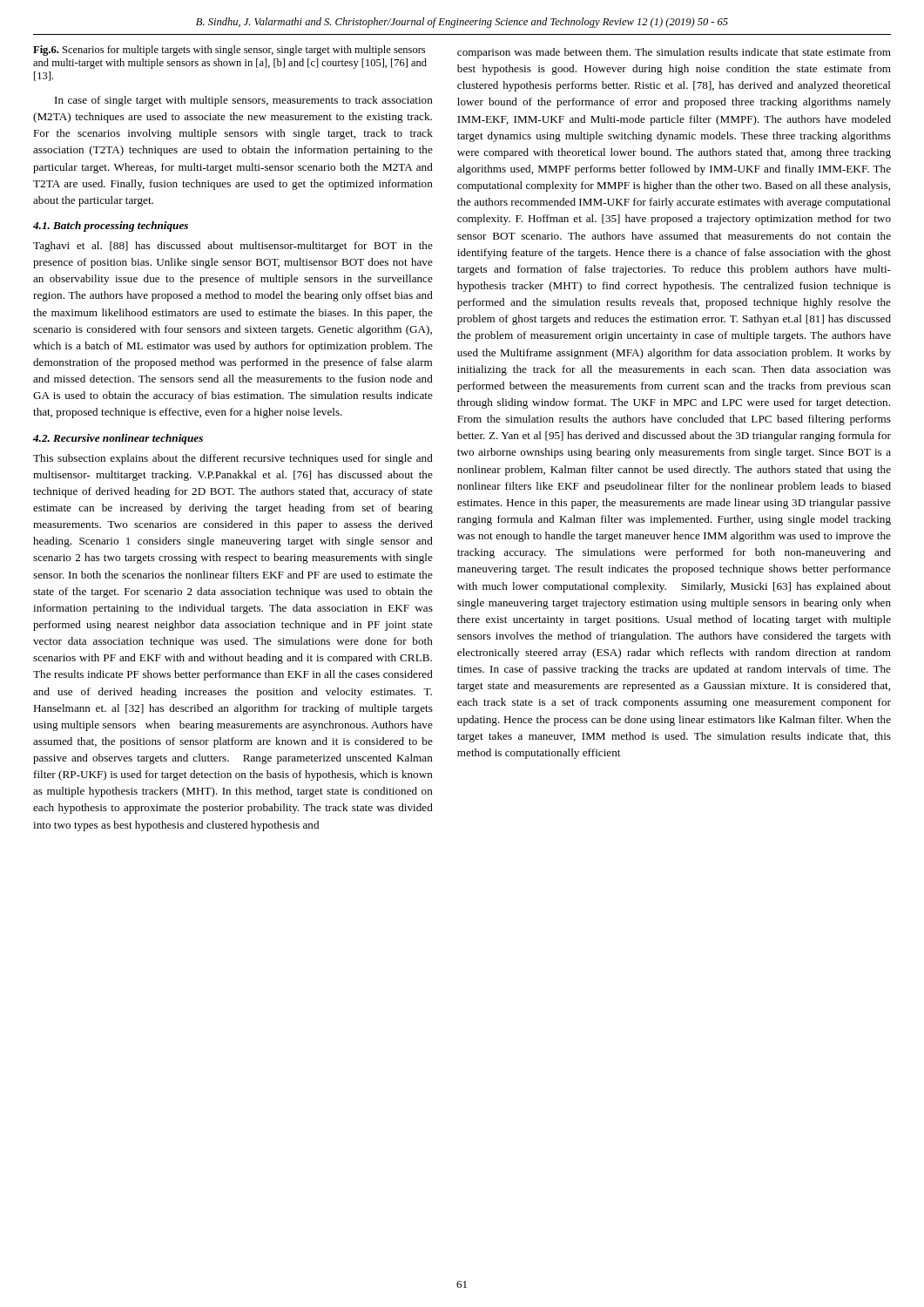Point to "4.1. Batch processing techniques"
Image resolution: width=924 pixels, height=1307 pixels.
pos(111,225)
